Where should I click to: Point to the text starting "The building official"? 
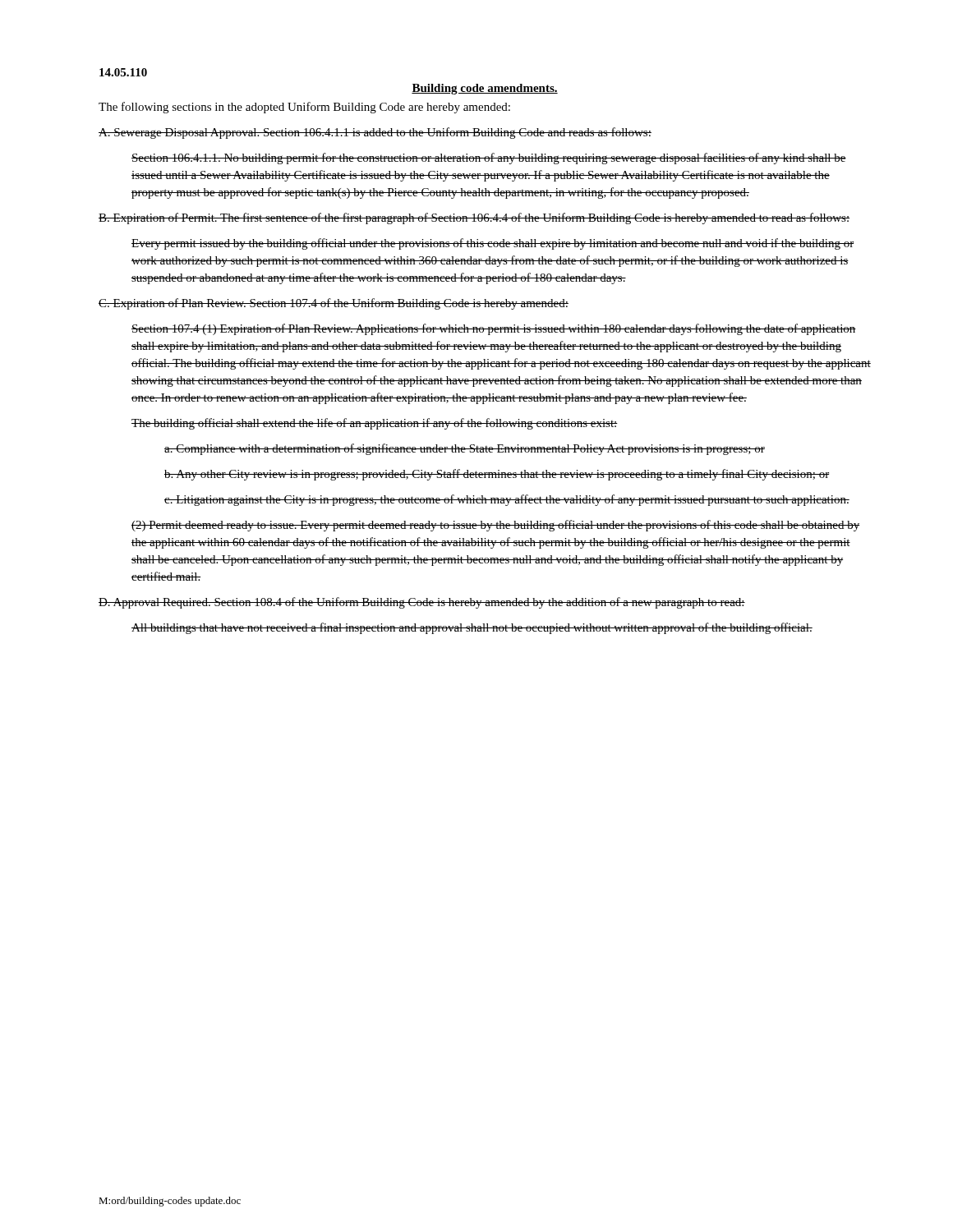pyautogui.click(x=374, y=423)
